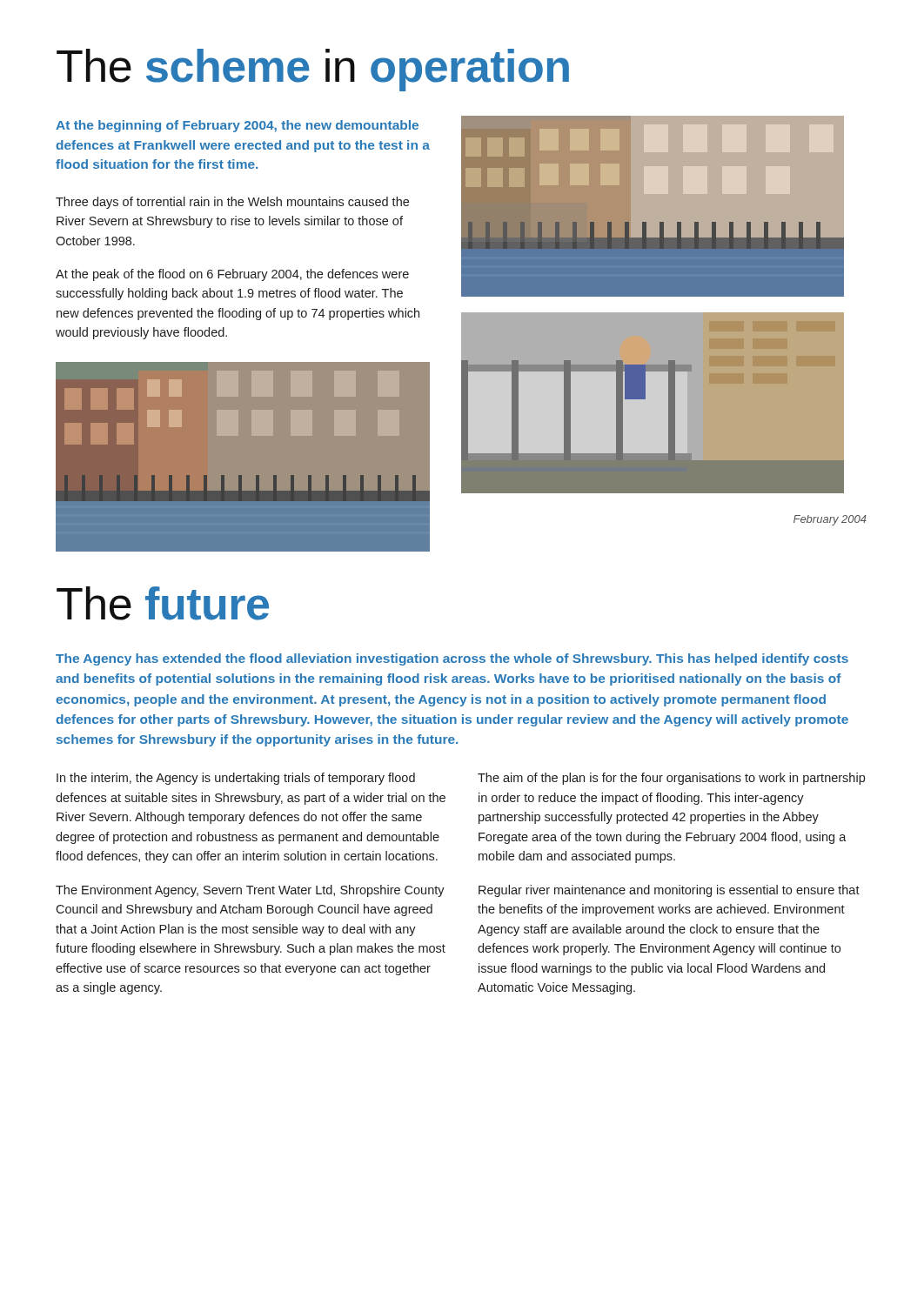Locate the text block that says "The aim of the"
The image size is (924, 1305).
[672, 817]
